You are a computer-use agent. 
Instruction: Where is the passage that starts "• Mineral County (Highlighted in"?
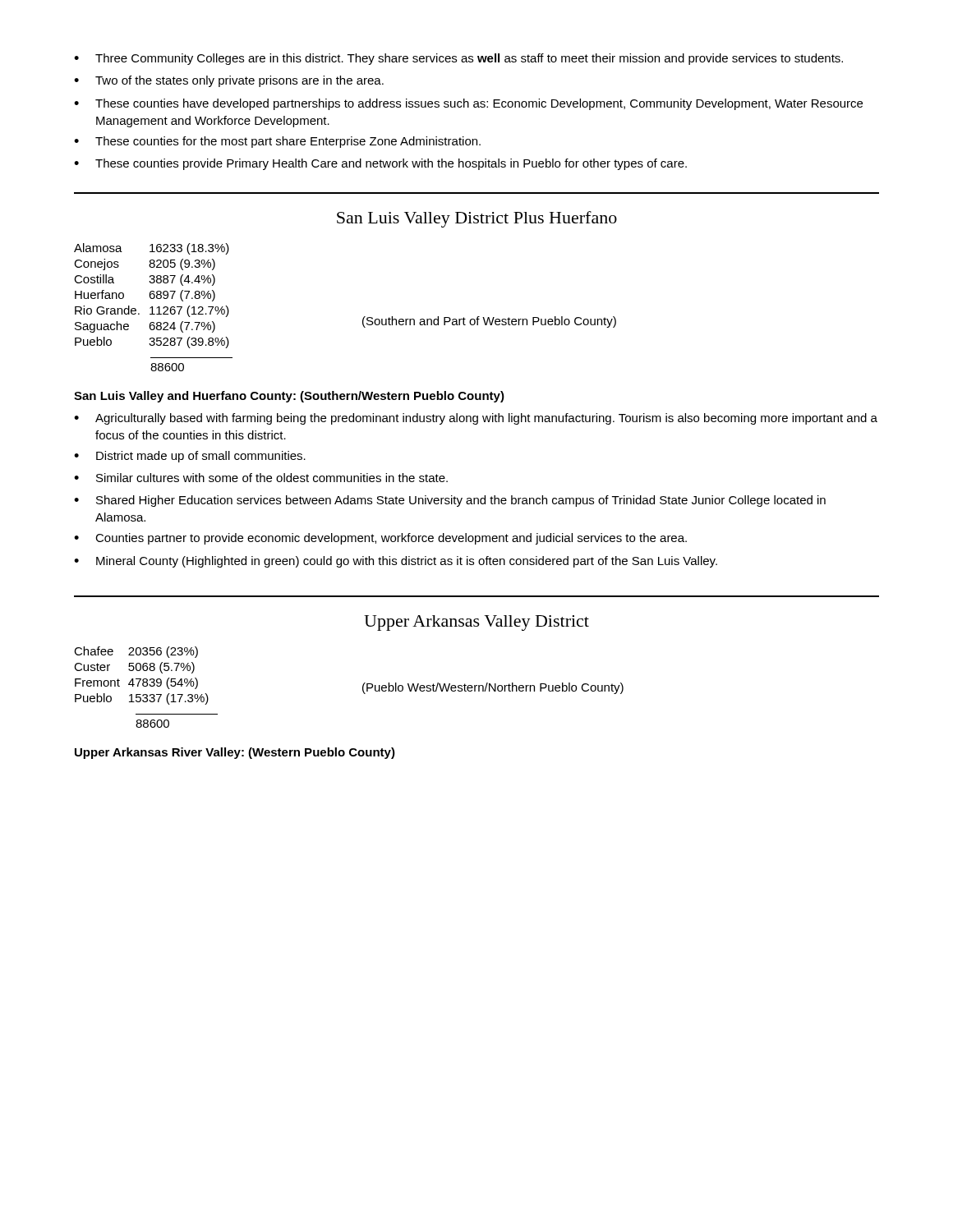(396, 561)
